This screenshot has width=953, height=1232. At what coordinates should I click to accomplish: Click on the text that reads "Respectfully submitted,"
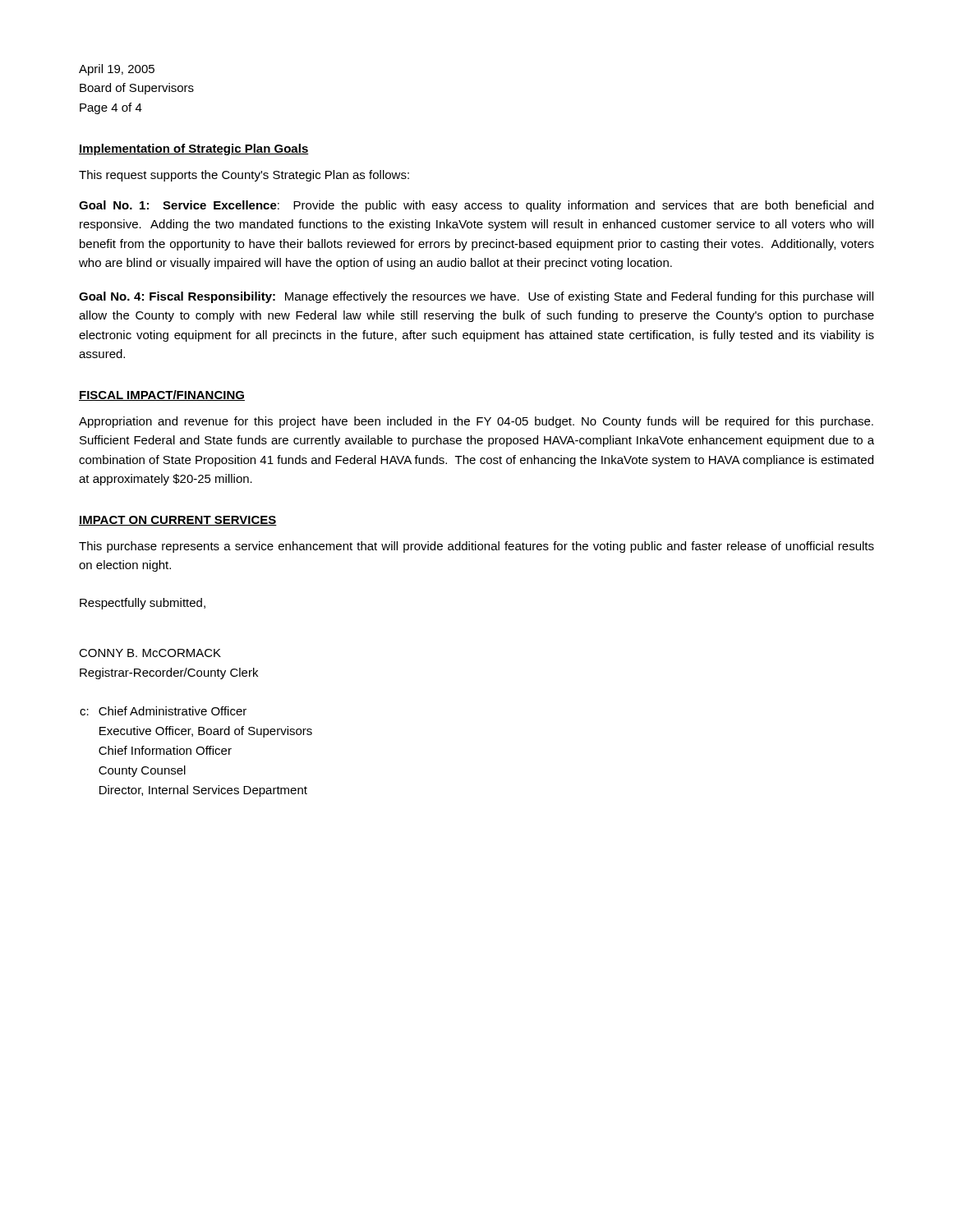[143, 602]
